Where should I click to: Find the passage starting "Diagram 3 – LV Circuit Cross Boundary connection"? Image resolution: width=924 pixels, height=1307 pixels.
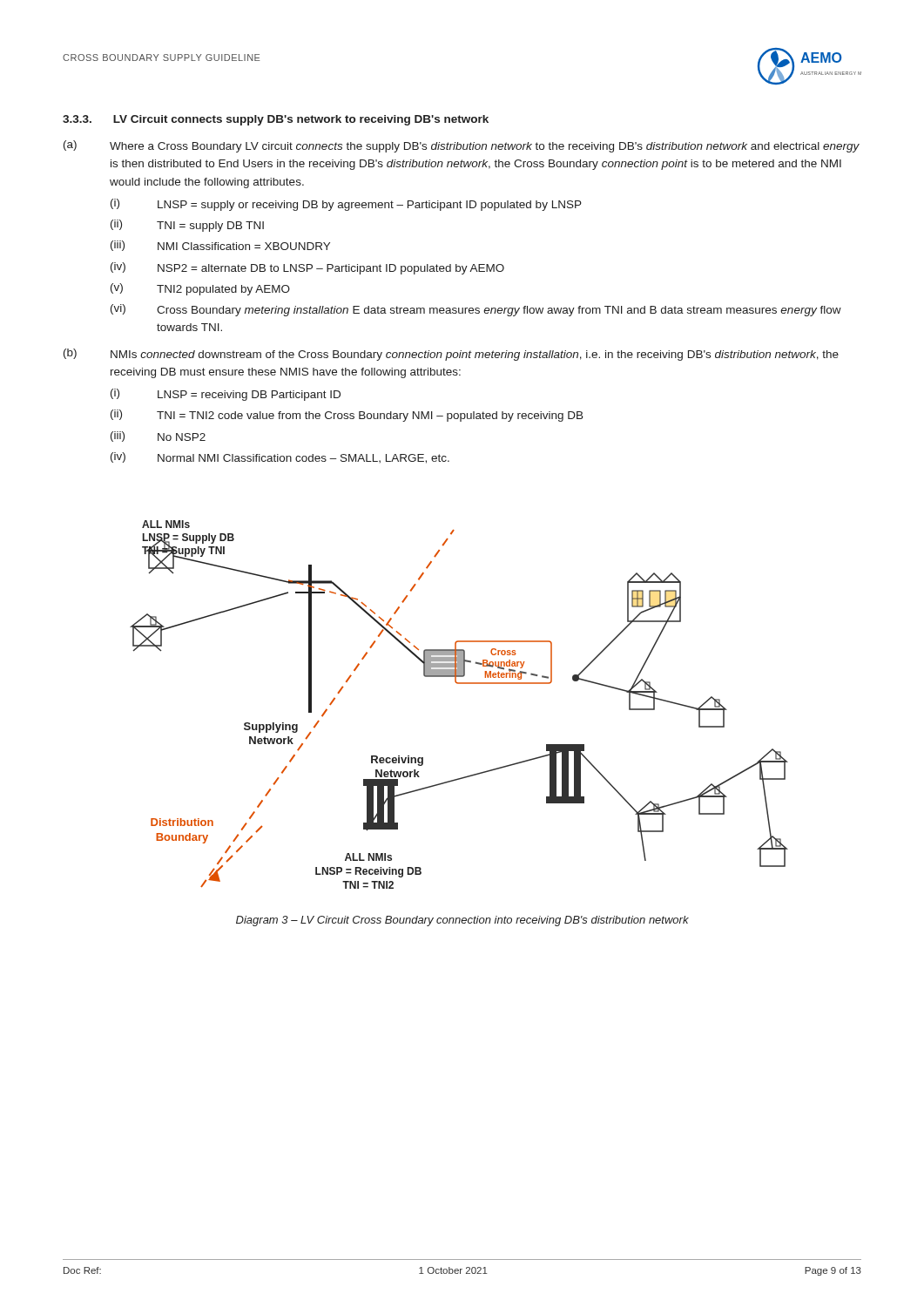click(462, 920)
